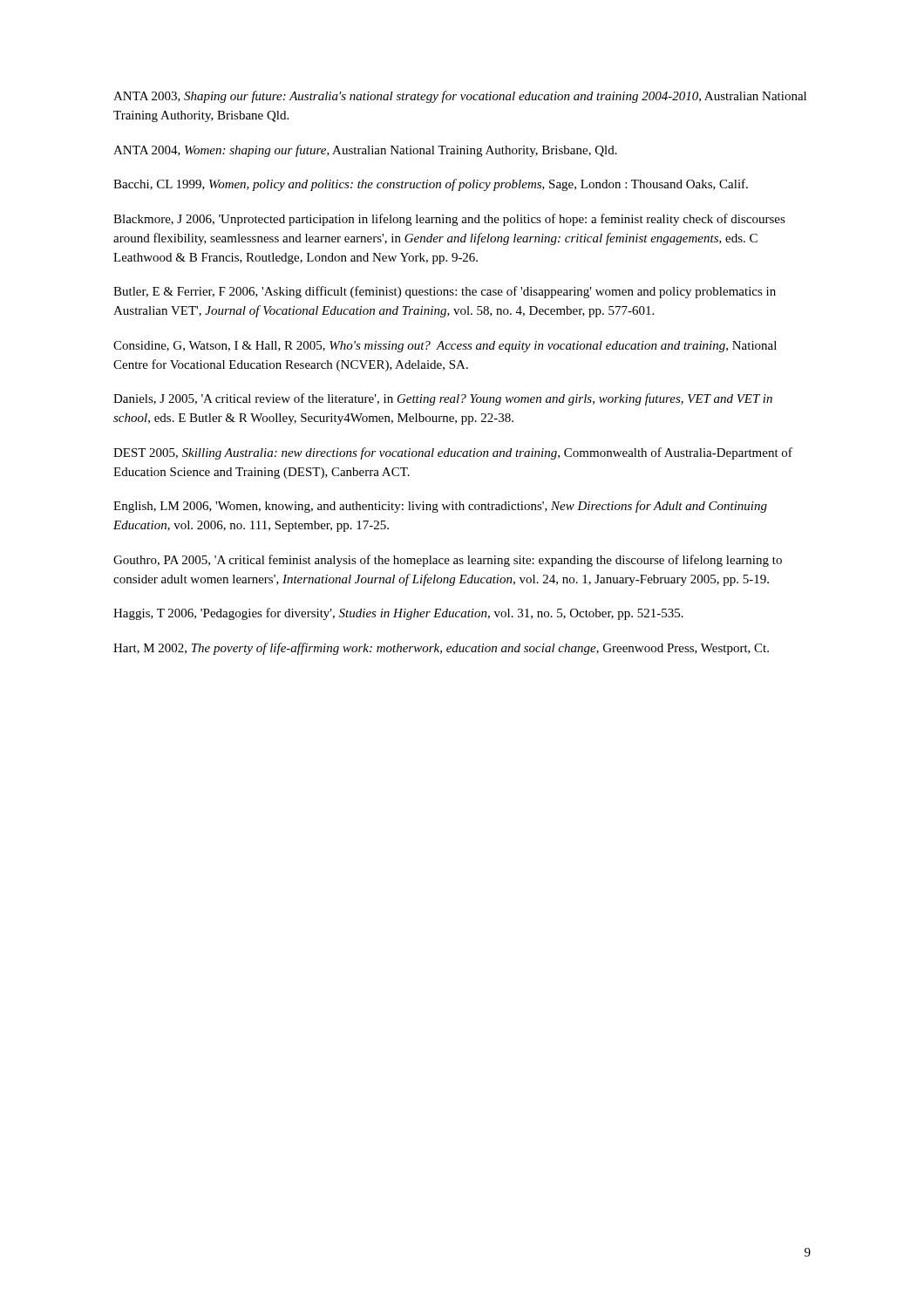This screenshot has height=1308, width=924.
Task: Find the block on this page that starts "Bacchi, CL 1999, Women, policy"
Action: click(x=431, y=184)
